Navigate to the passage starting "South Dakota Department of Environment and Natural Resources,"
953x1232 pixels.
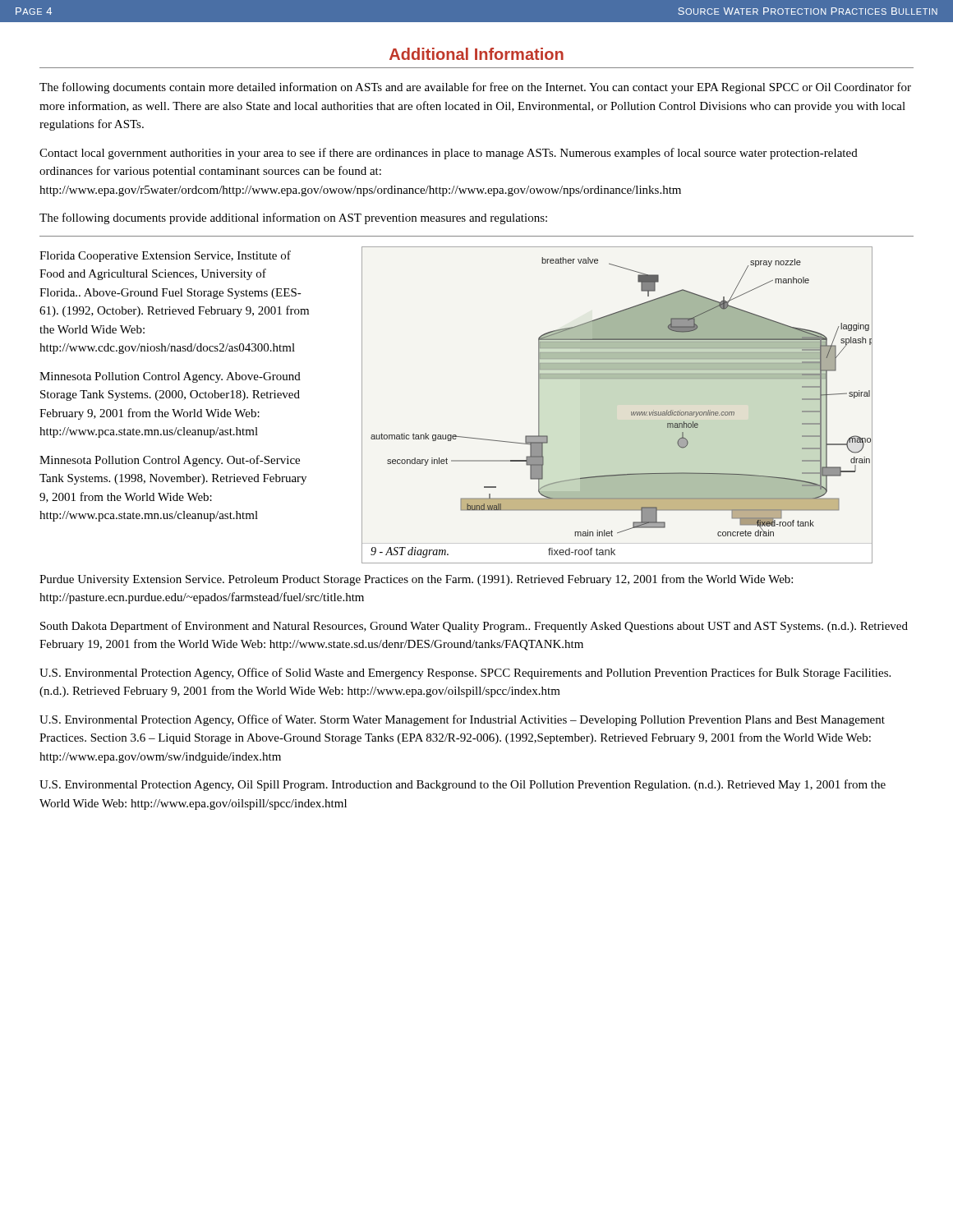tap(474, 635)
